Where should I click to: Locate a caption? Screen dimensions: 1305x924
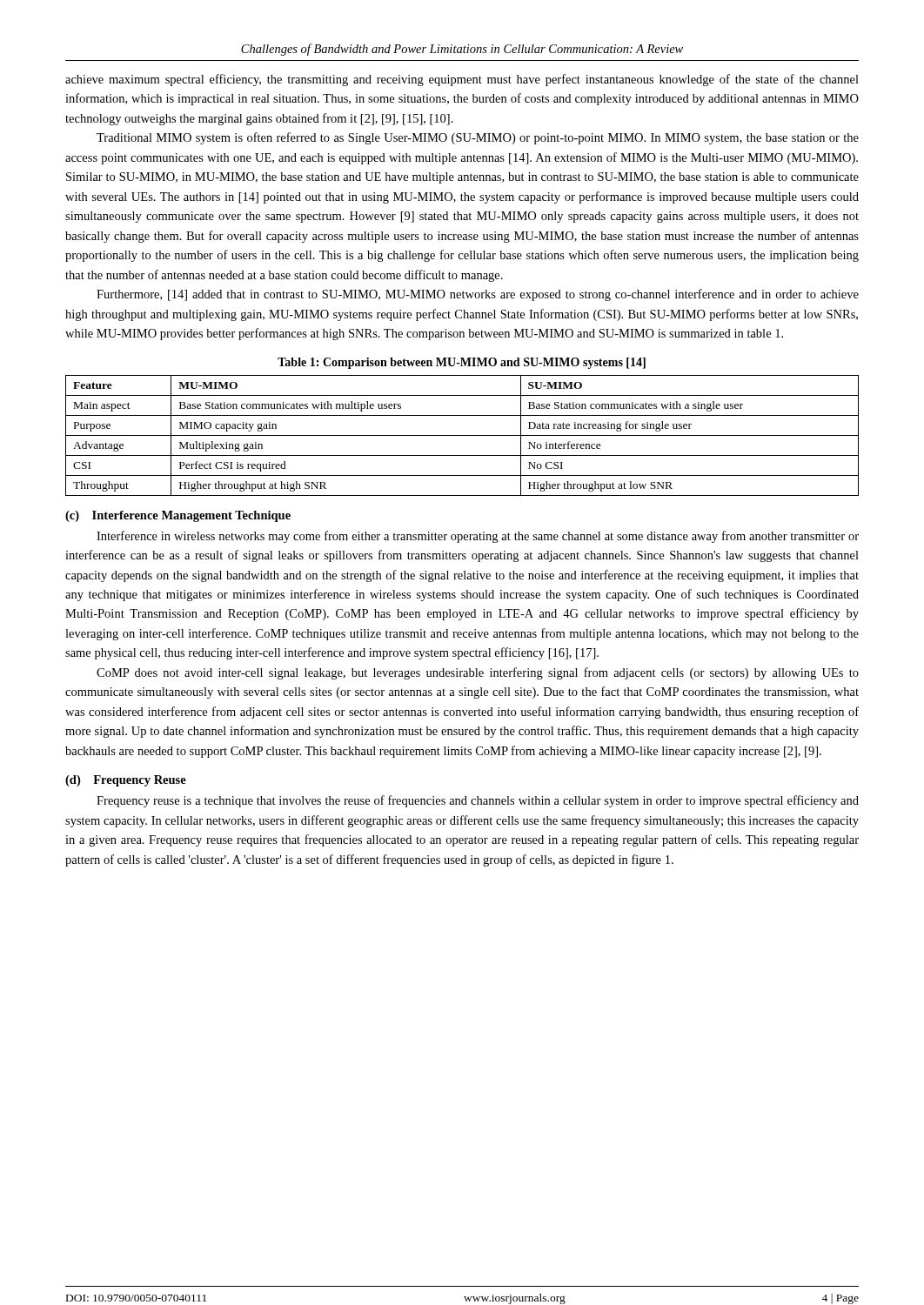click(x=462, y=362)
